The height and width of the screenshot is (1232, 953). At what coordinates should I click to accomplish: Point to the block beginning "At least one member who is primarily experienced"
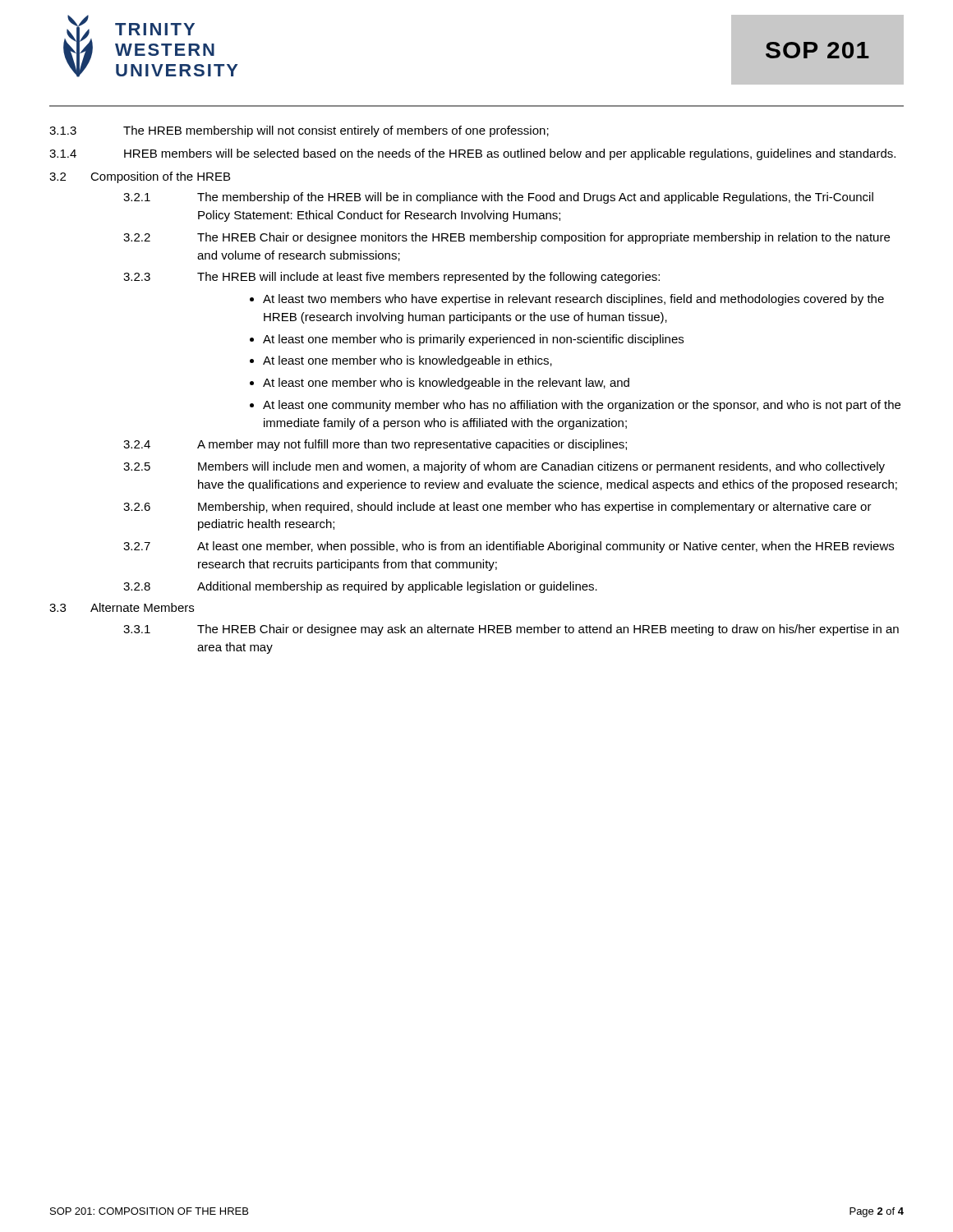tap(474, 338)
